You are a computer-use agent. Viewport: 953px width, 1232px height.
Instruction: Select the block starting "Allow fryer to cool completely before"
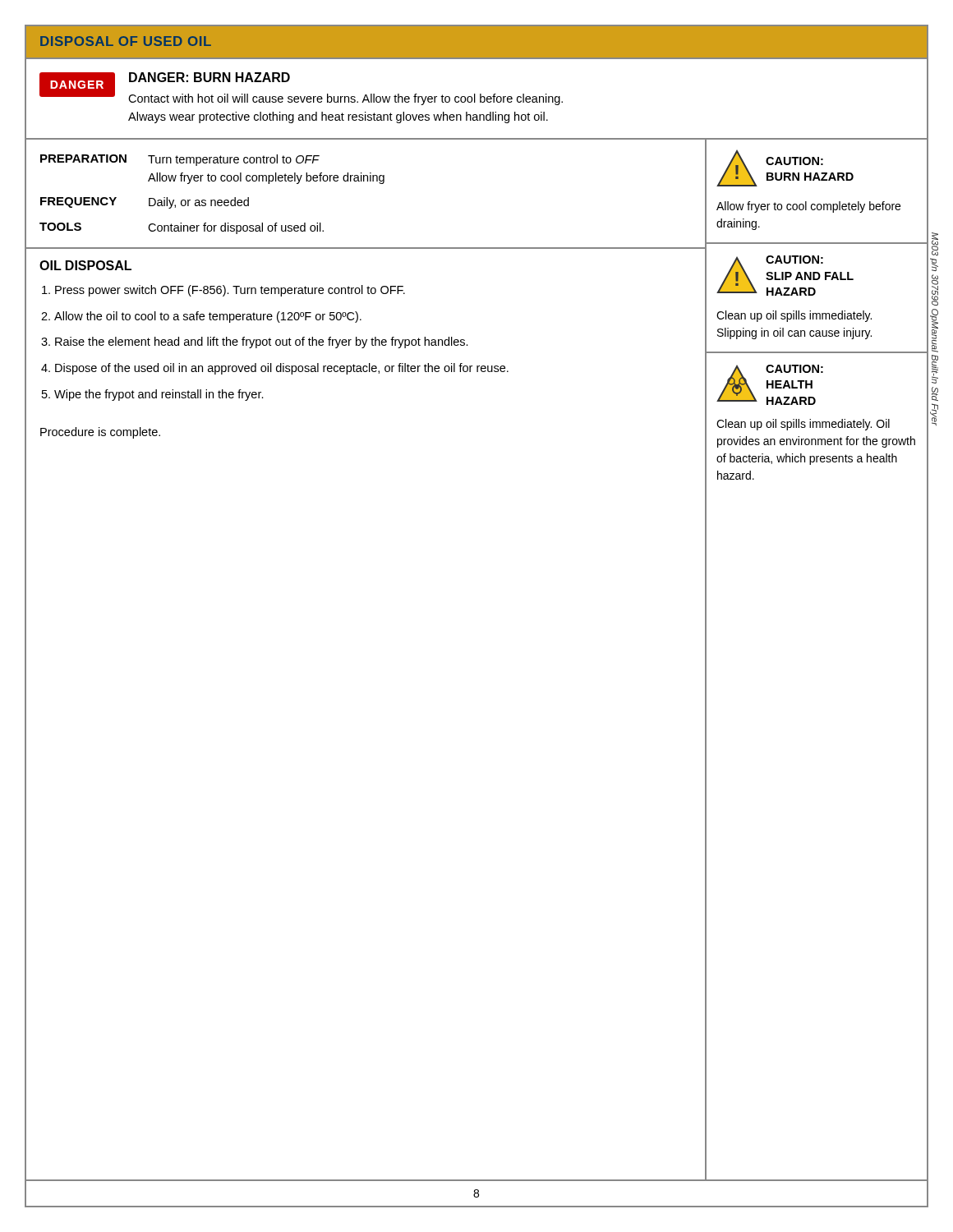point(809,215)
